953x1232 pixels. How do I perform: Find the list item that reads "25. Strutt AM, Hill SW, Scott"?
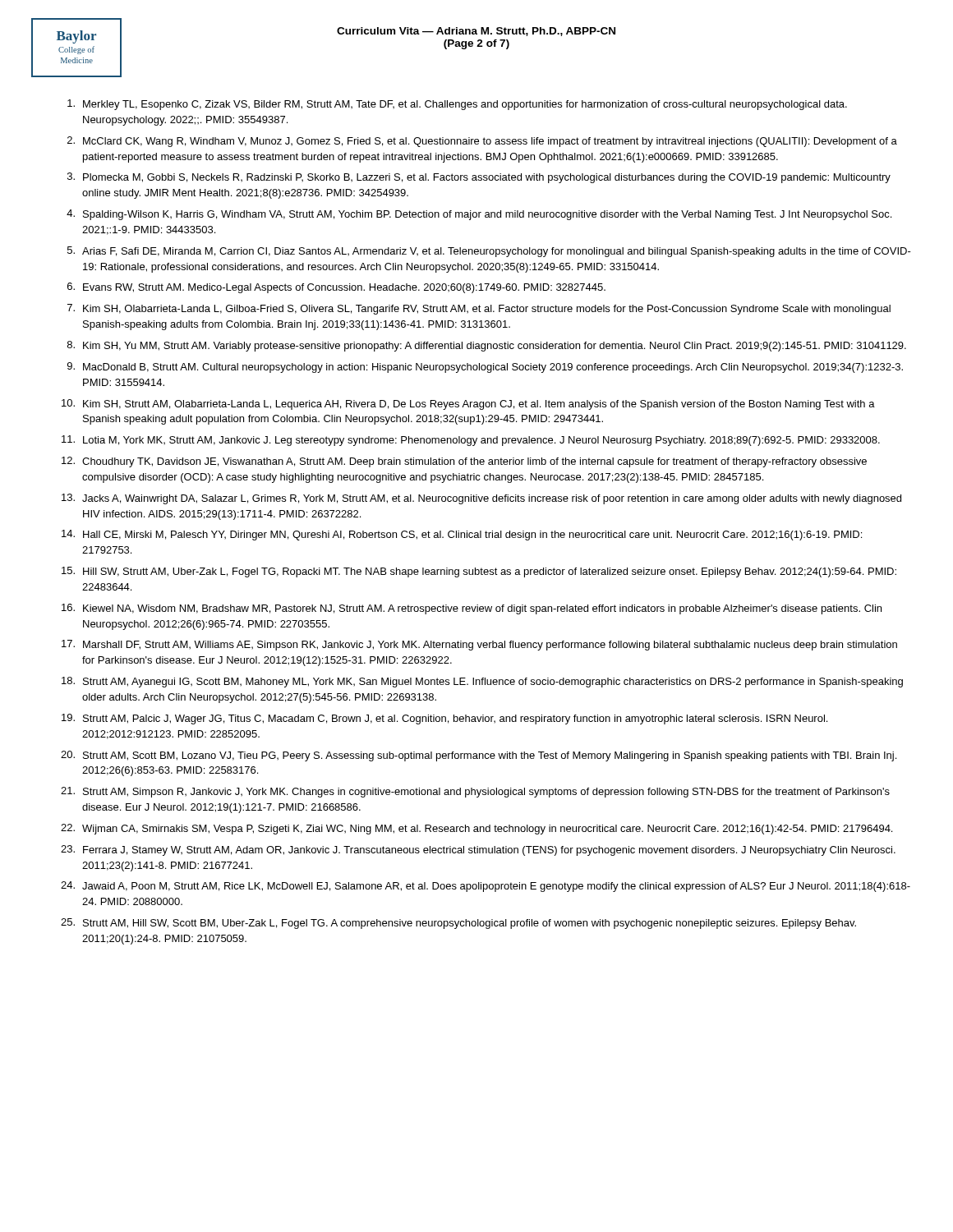[x=481, y=931]
